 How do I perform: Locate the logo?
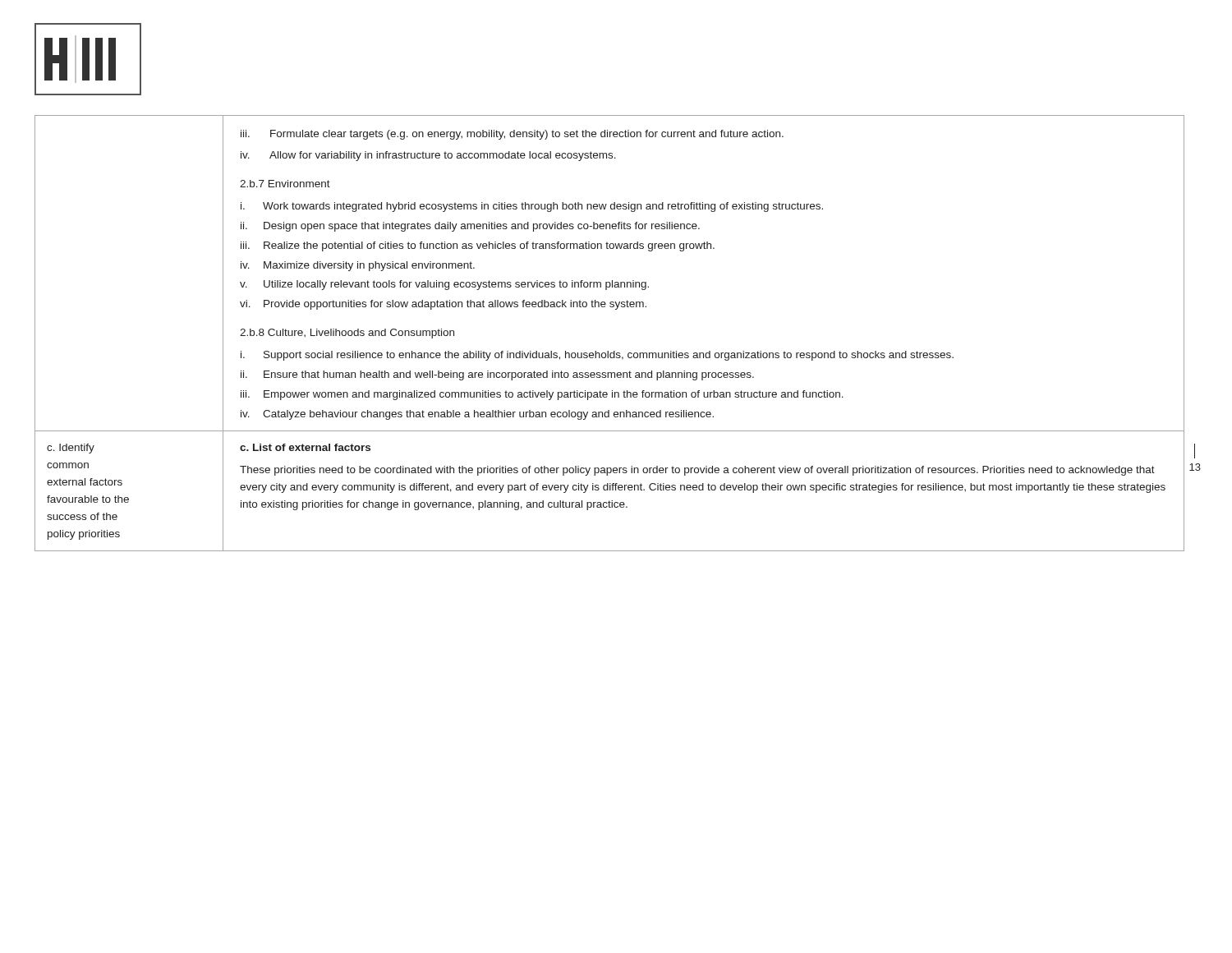coord(88,59)
